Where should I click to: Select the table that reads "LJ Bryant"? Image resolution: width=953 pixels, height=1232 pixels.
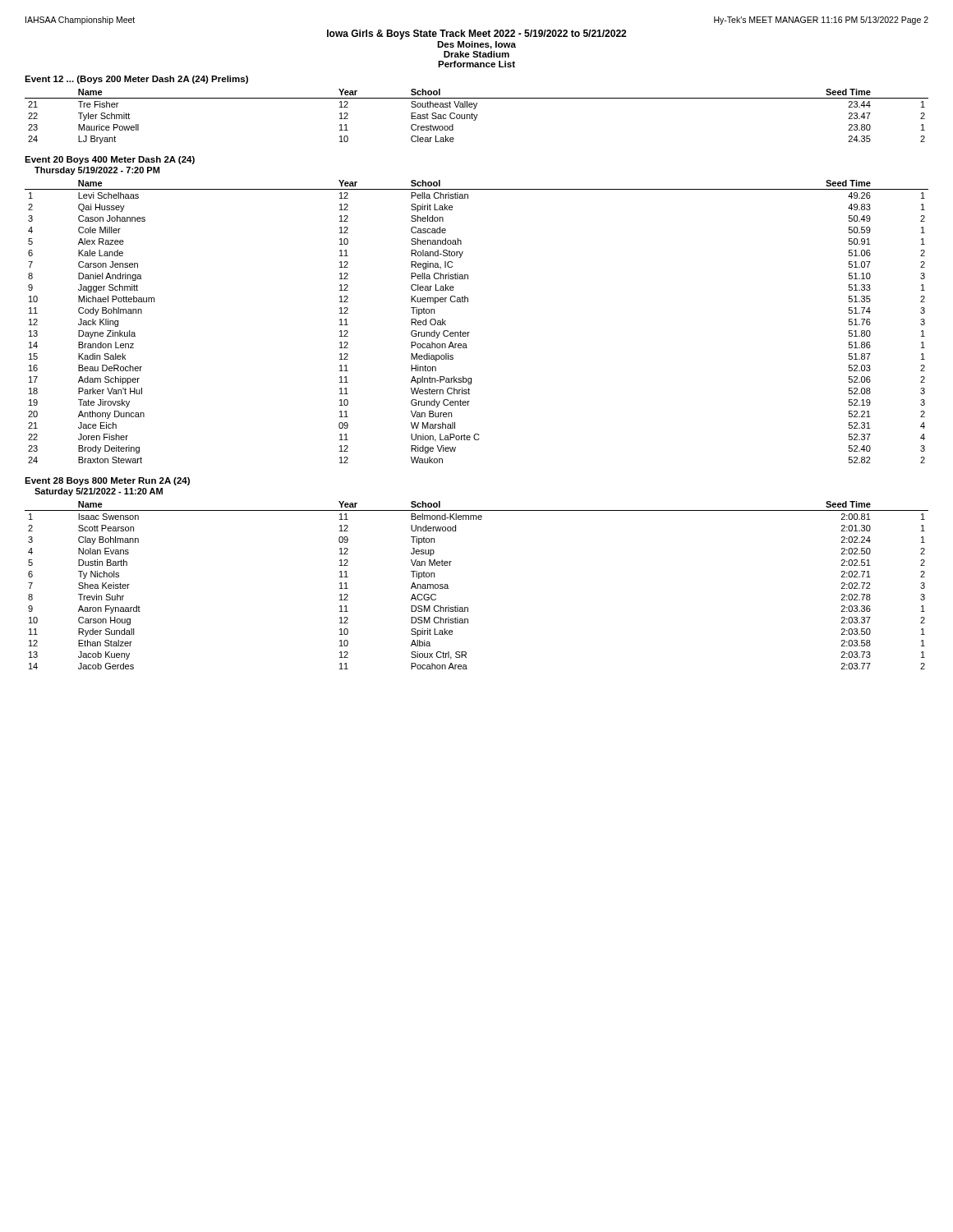click(476, 115)
